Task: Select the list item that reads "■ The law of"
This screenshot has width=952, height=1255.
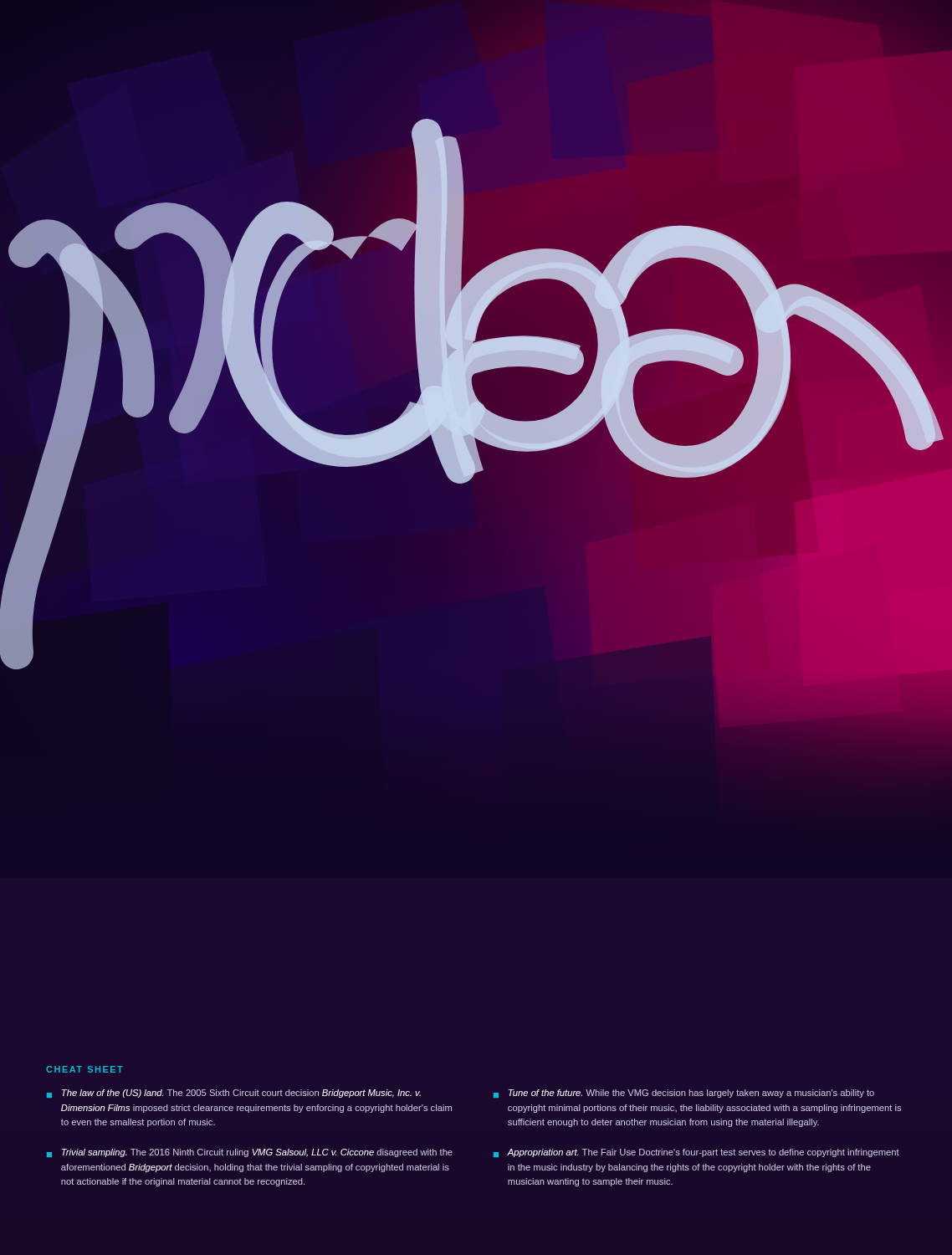Action: (x=253, y=1108)
